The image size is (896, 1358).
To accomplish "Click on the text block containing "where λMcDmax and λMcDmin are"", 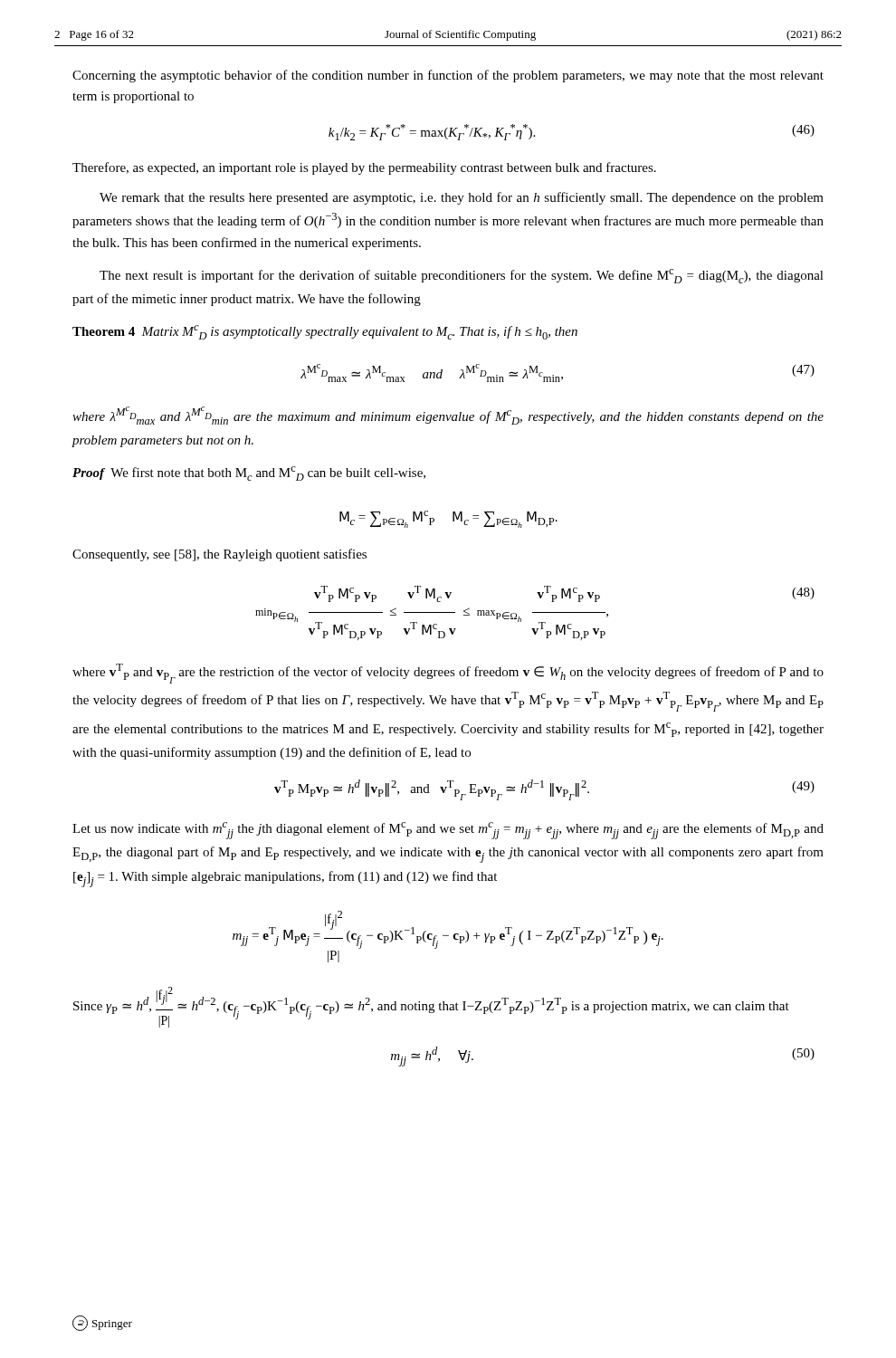I will [448, 425].
